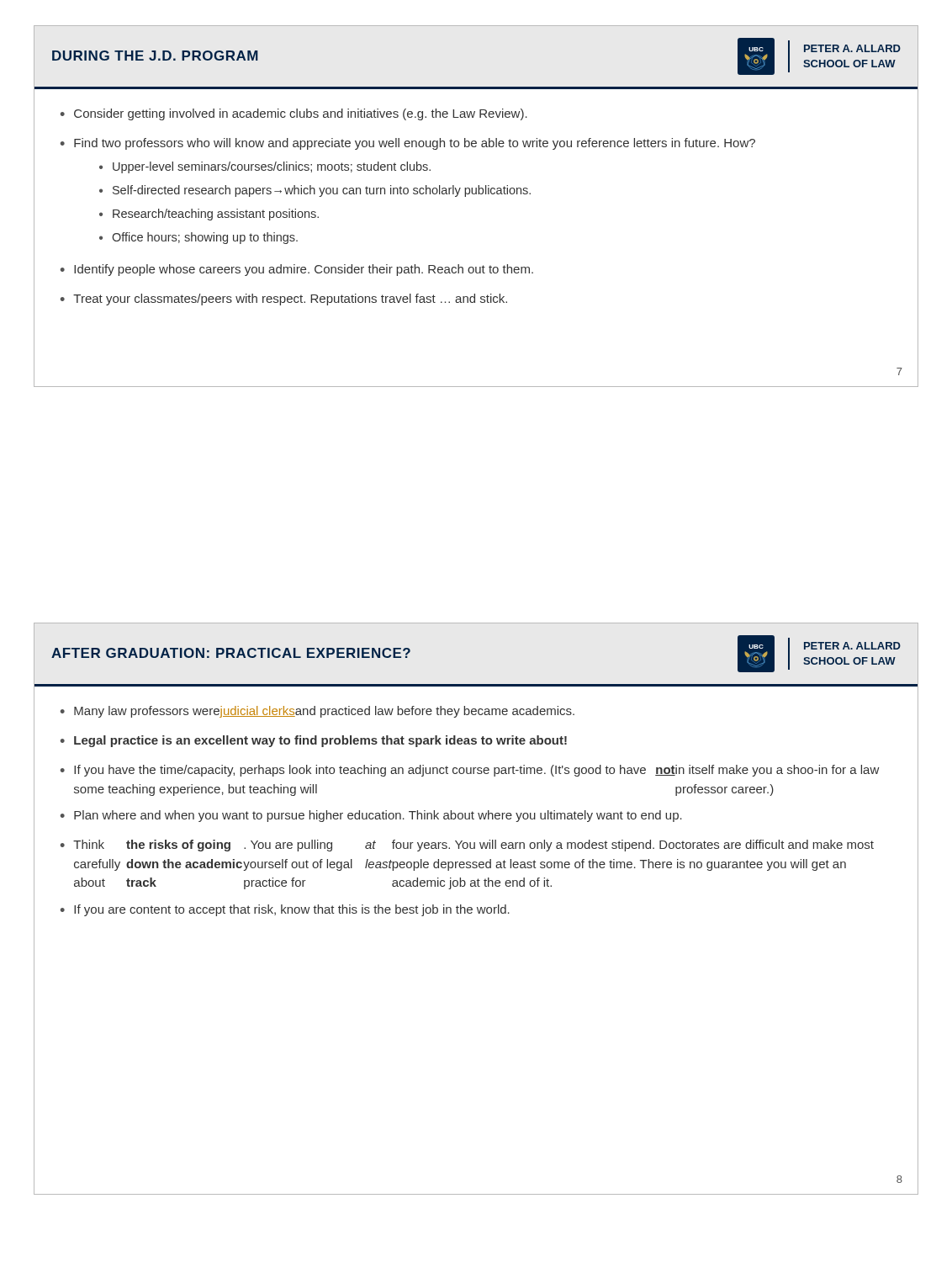952x1262 pixels.
Task: Point to the block beginning "Legal practice is an excellent way to"
Action: click(321, 741)
